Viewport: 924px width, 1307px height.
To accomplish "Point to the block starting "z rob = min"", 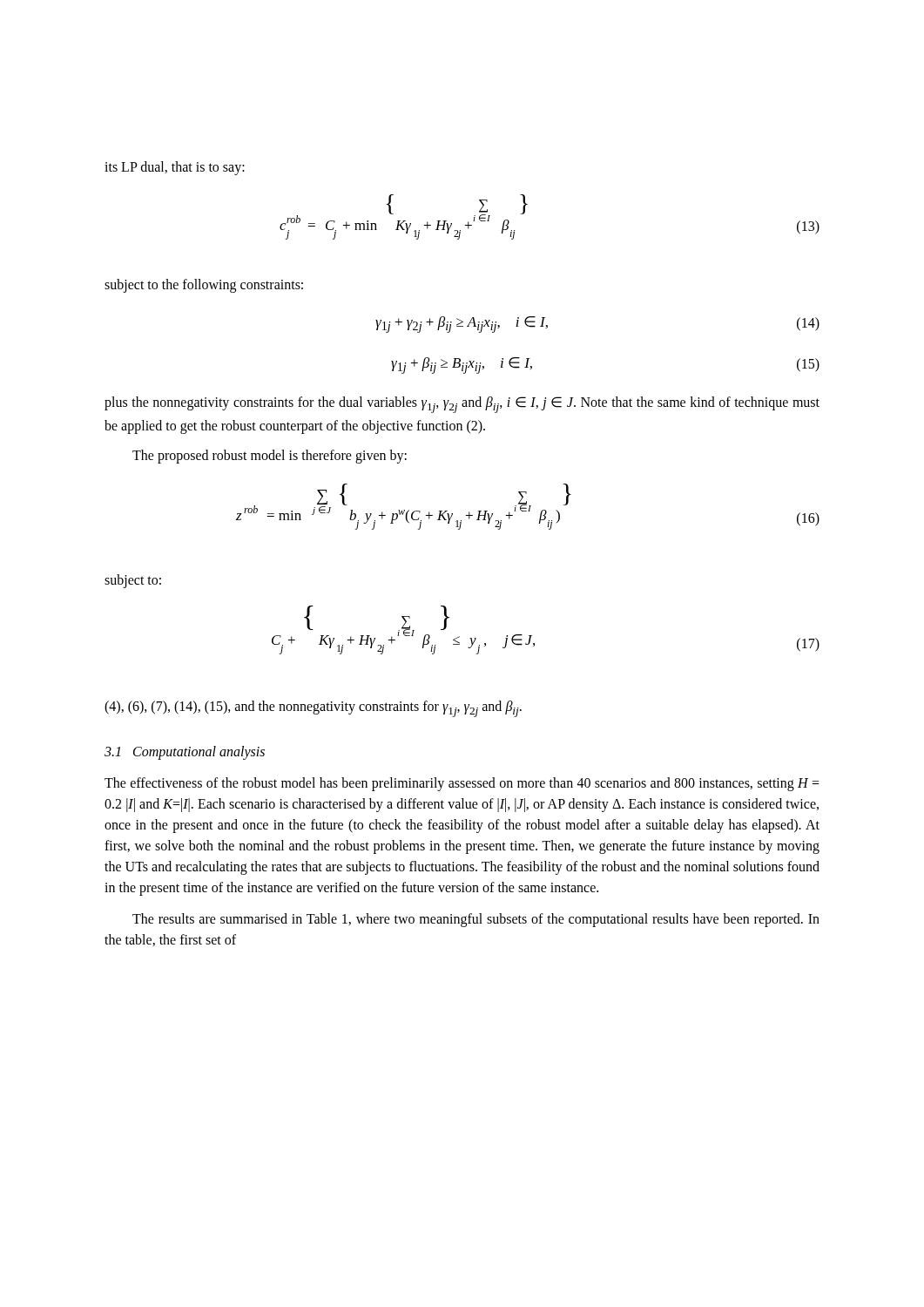I will coord(528,518).
